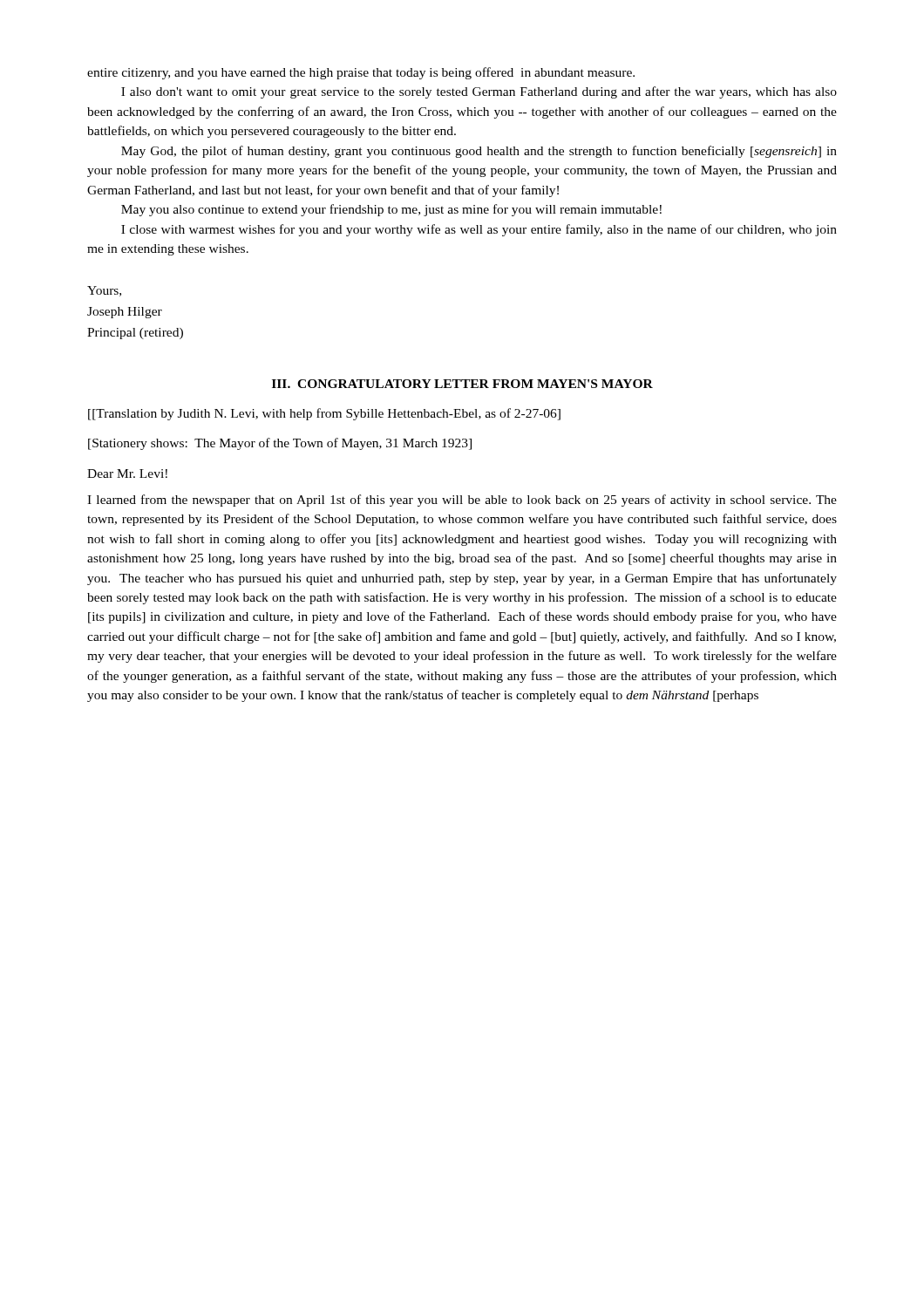
Task: Locate the text block with the text "I learned from"
Action: (462, 597)
